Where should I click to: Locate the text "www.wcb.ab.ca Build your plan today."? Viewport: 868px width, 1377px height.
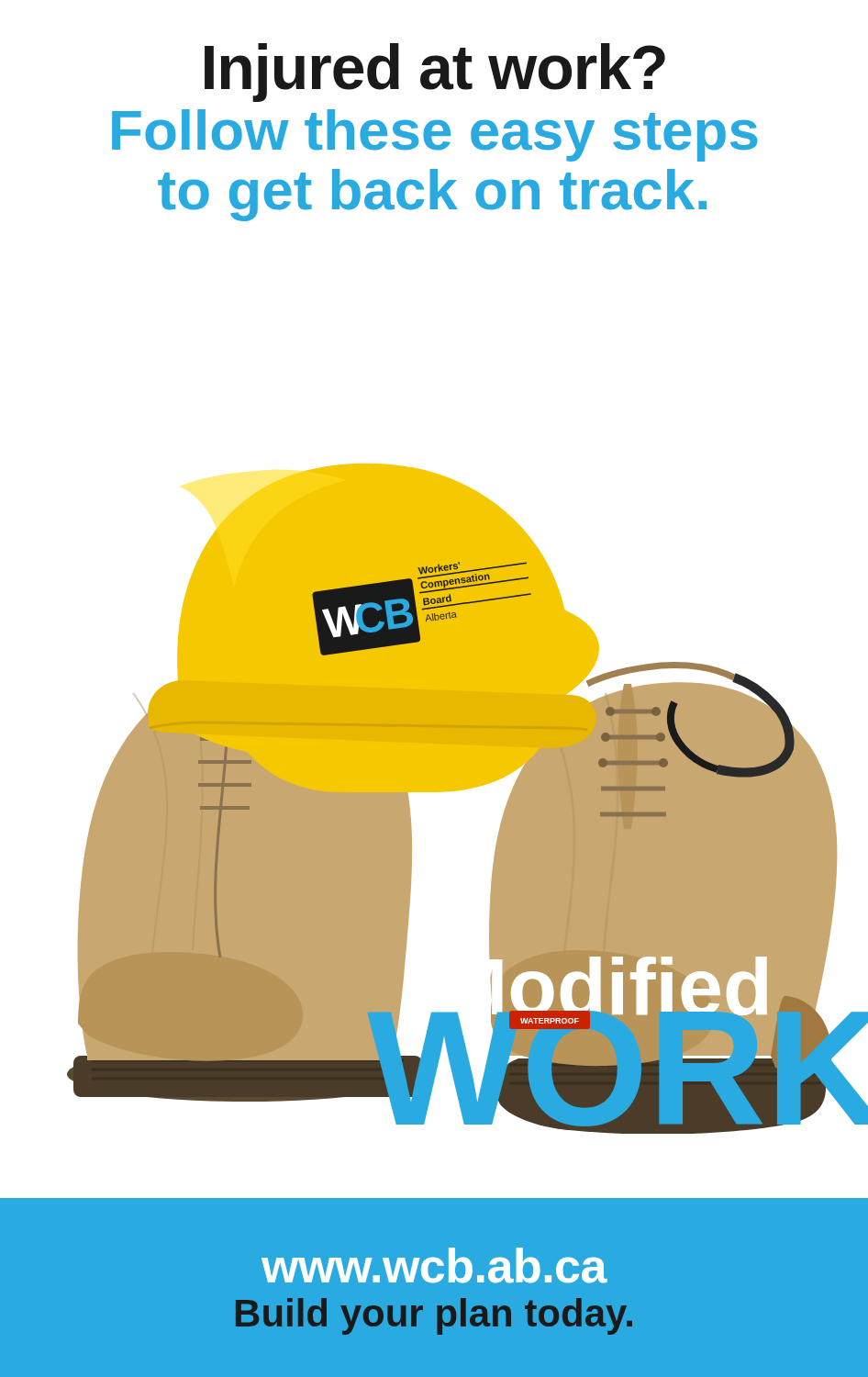(434, 1287)
